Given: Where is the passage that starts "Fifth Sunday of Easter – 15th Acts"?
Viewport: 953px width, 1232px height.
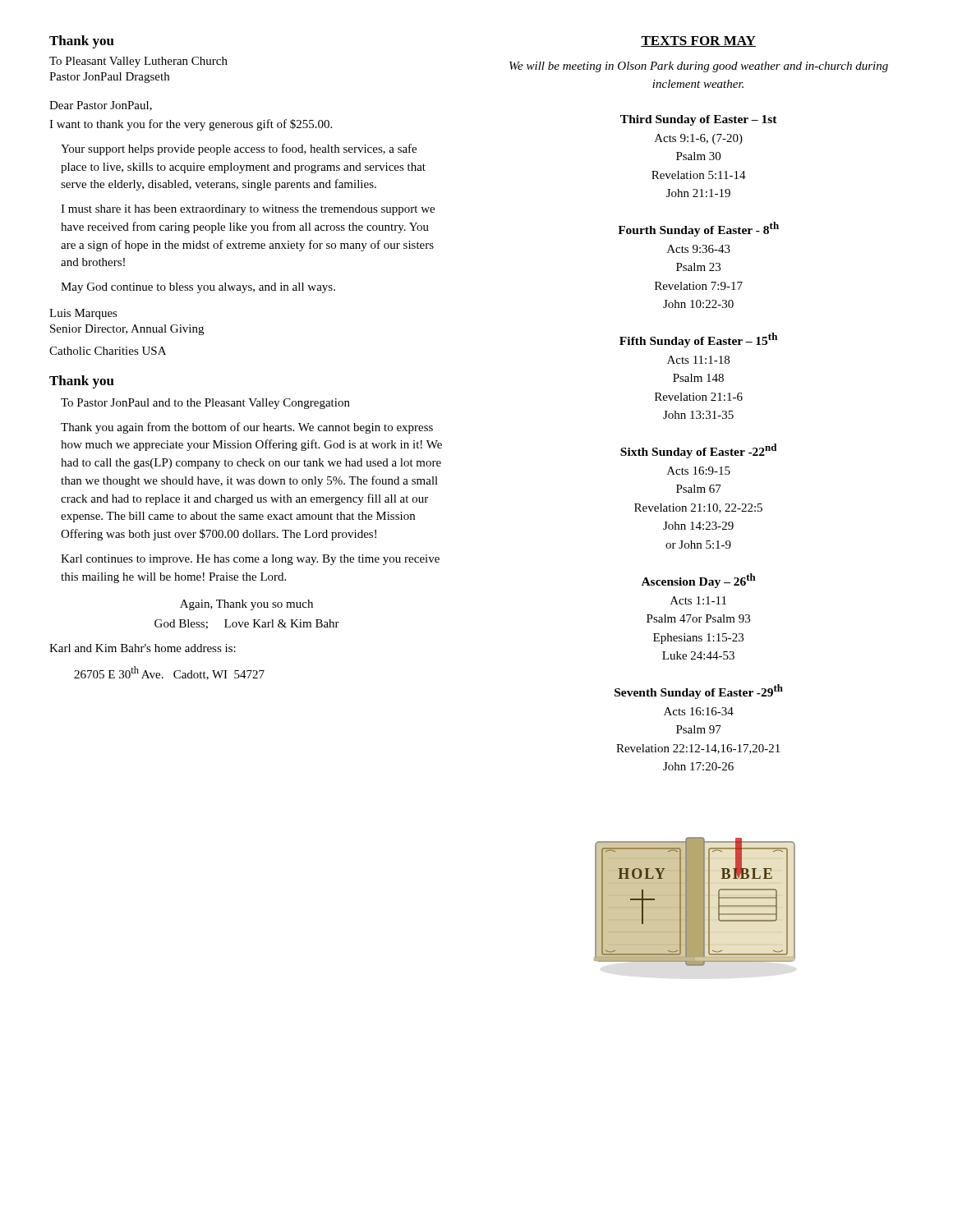Looking at the screenshot, I should (x=698, y=377).
